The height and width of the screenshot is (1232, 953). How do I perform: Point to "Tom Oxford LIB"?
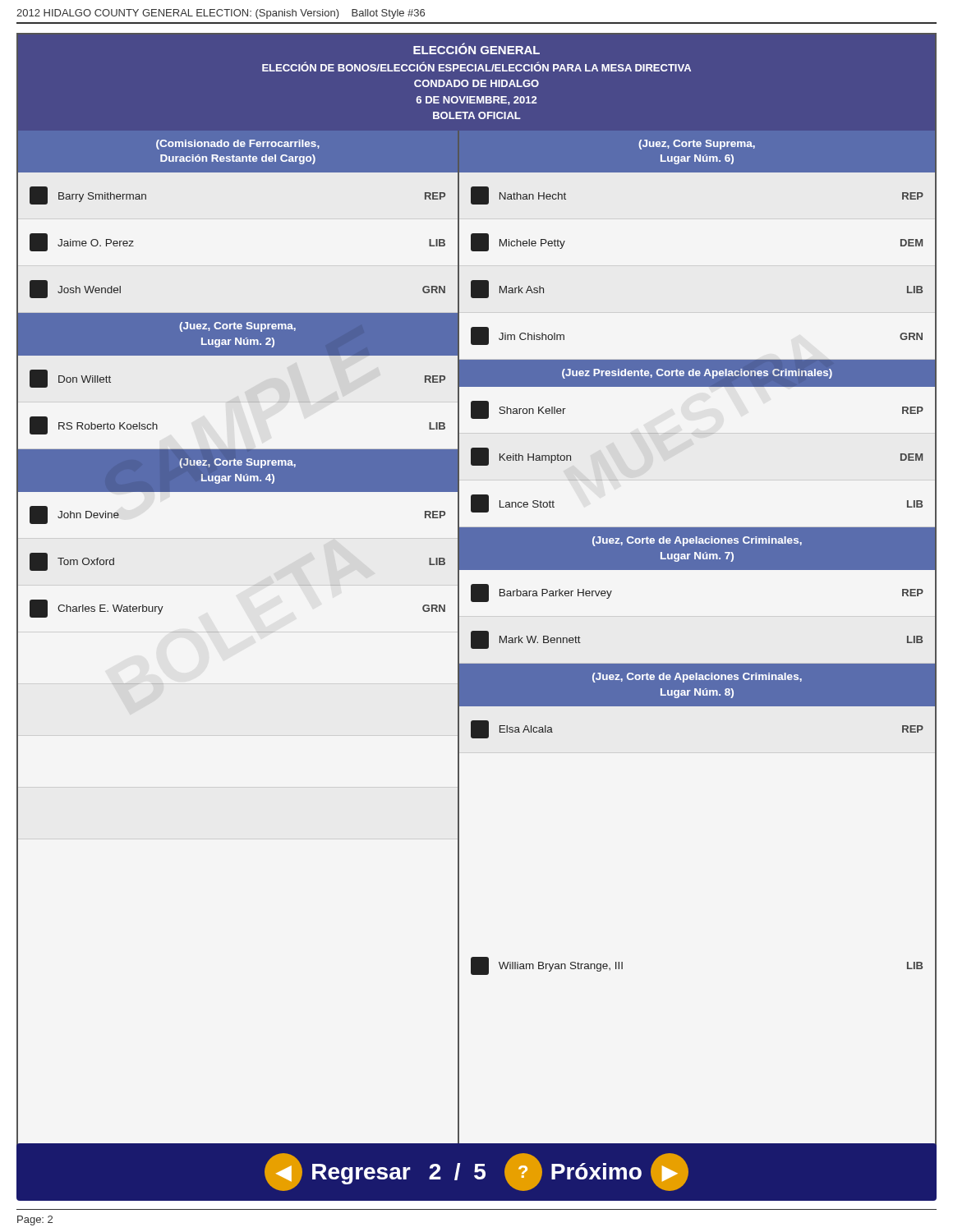point(64,561)
